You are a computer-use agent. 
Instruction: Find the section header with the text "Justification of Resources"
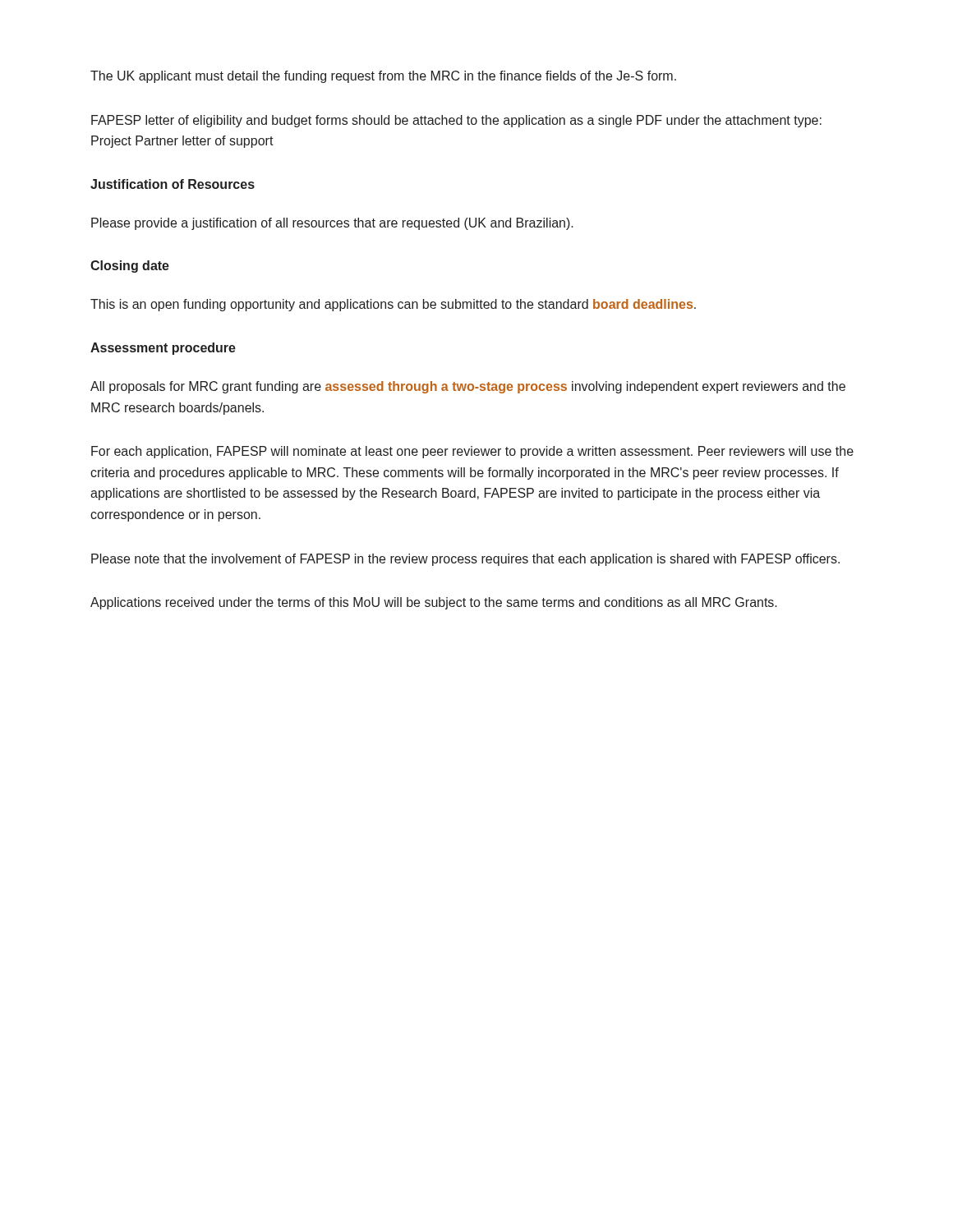click(173, 184)
